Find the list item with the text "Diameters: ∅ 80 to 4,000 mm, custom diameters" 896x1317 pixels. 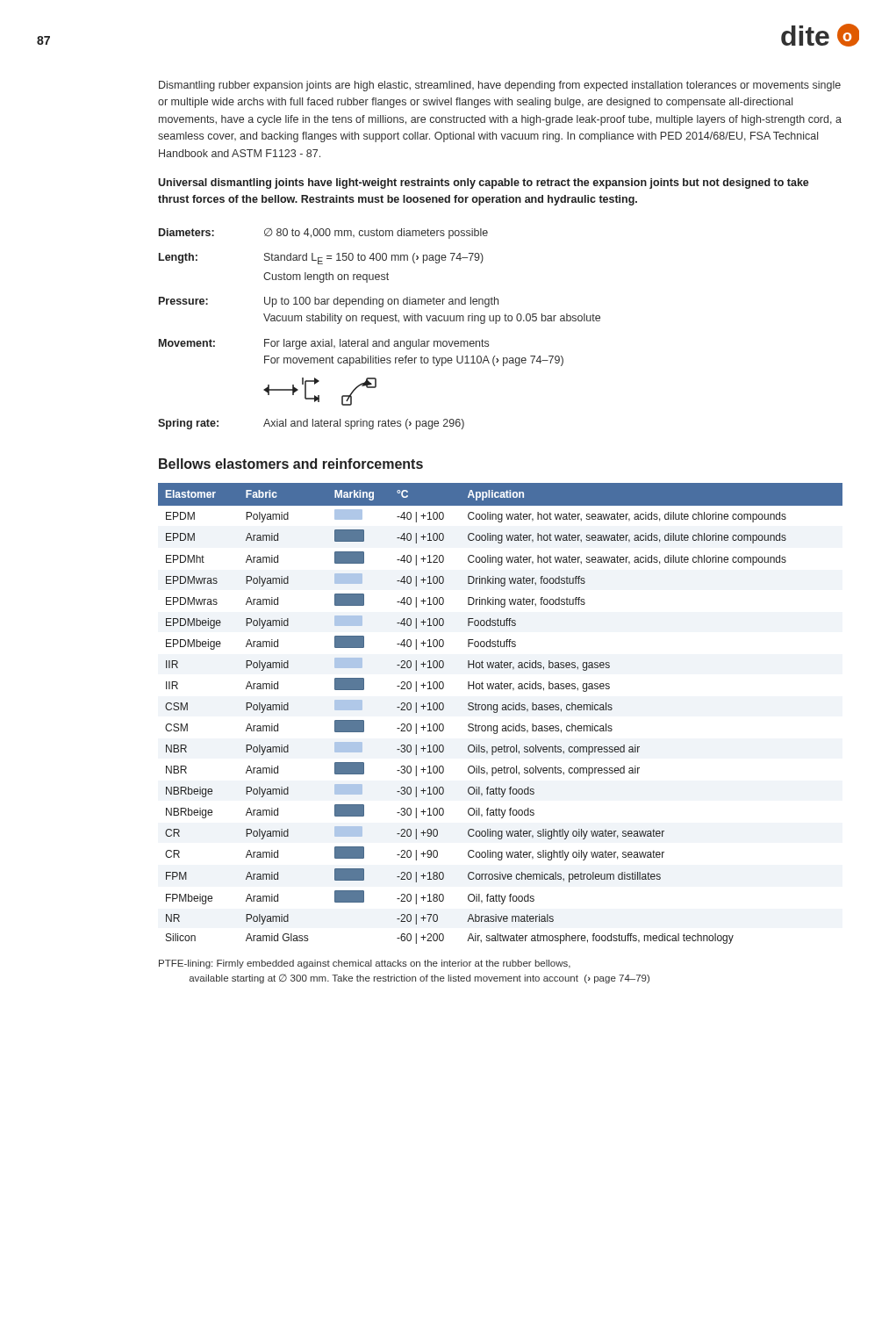(323, 234)
